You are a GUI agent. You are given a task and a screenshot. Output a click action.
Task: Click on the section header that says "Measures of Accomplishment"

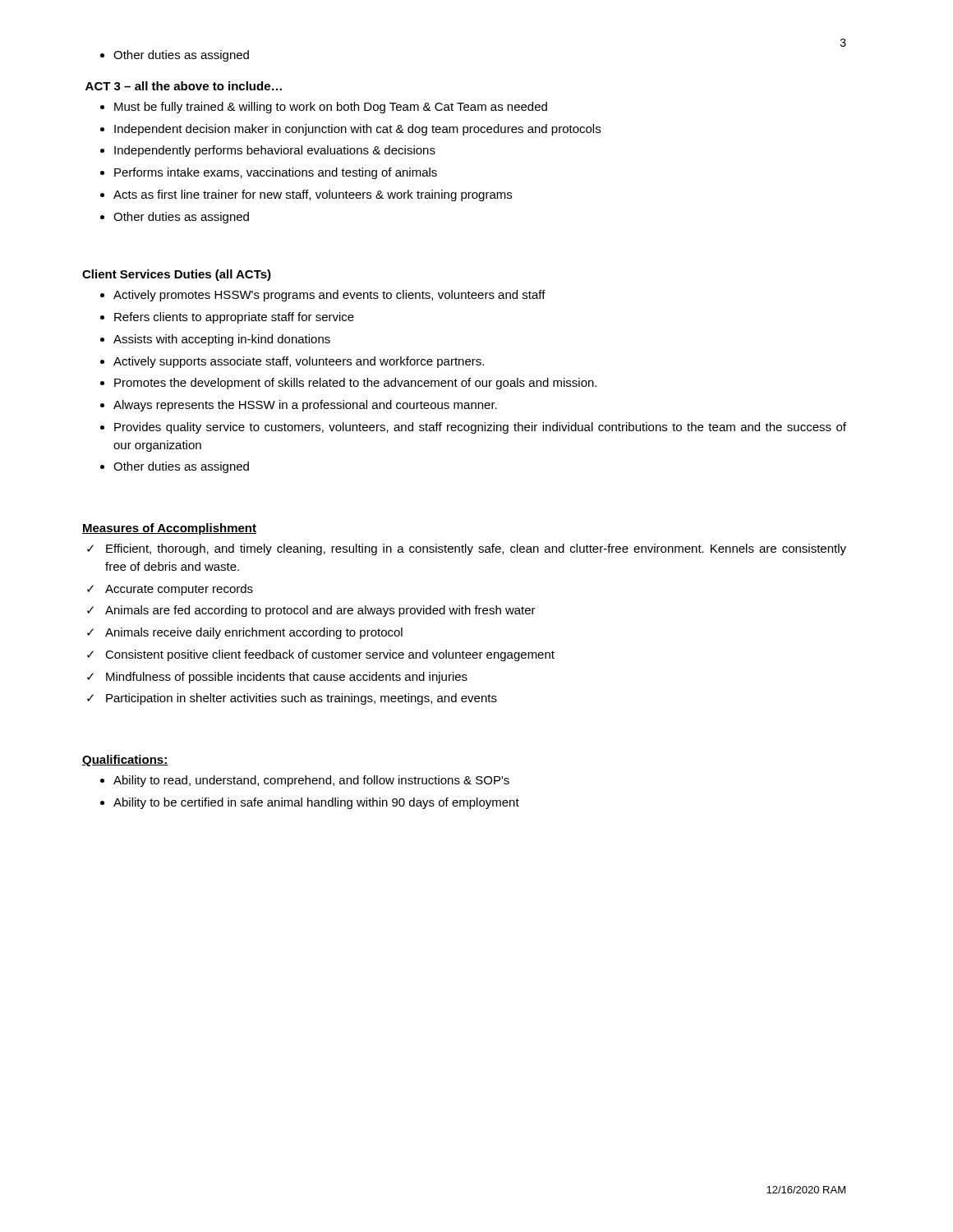click(x=169, y=528)
